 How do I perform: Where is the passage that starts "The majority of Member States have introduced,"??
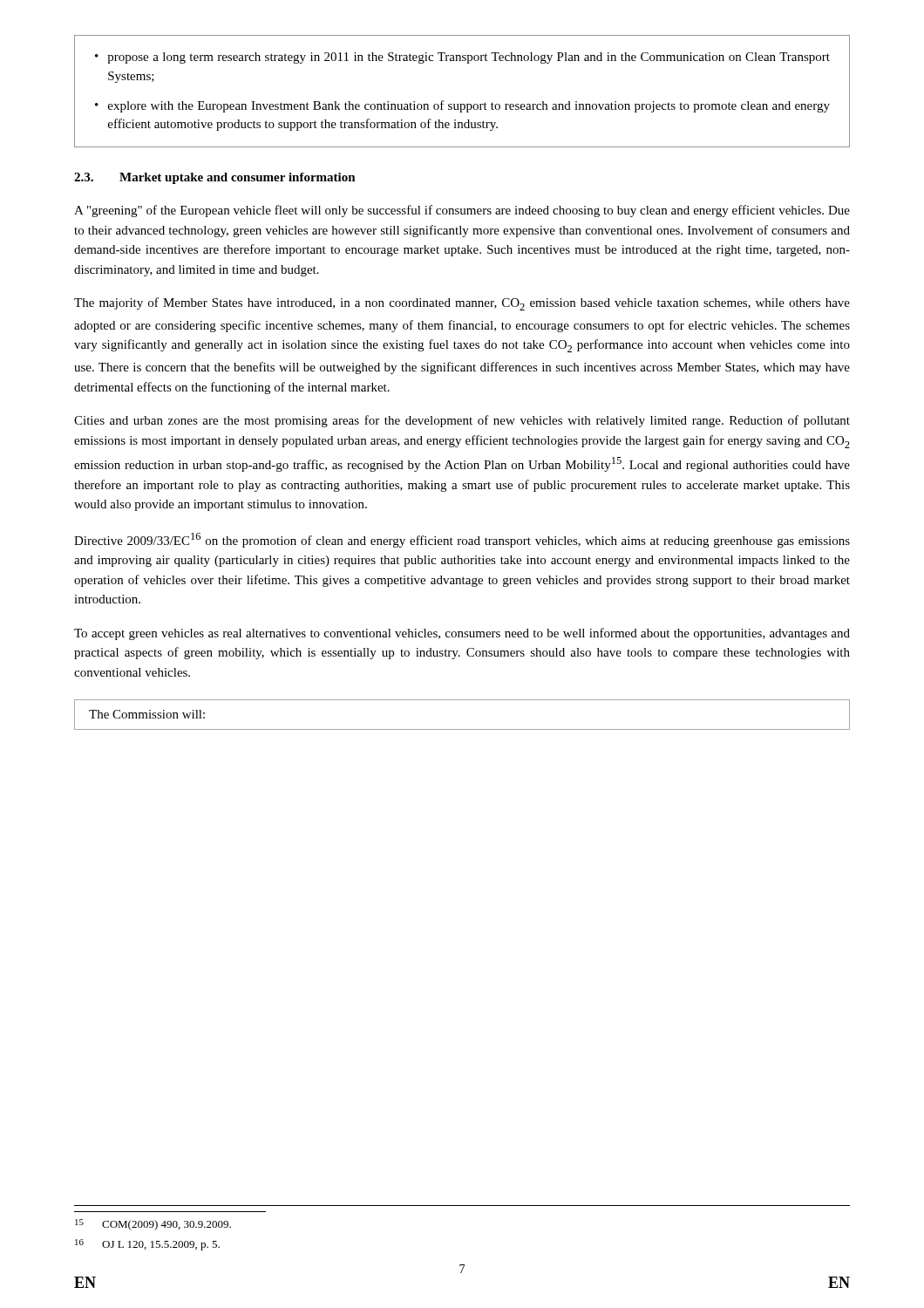pyautogui.click(x=462, y=345)
